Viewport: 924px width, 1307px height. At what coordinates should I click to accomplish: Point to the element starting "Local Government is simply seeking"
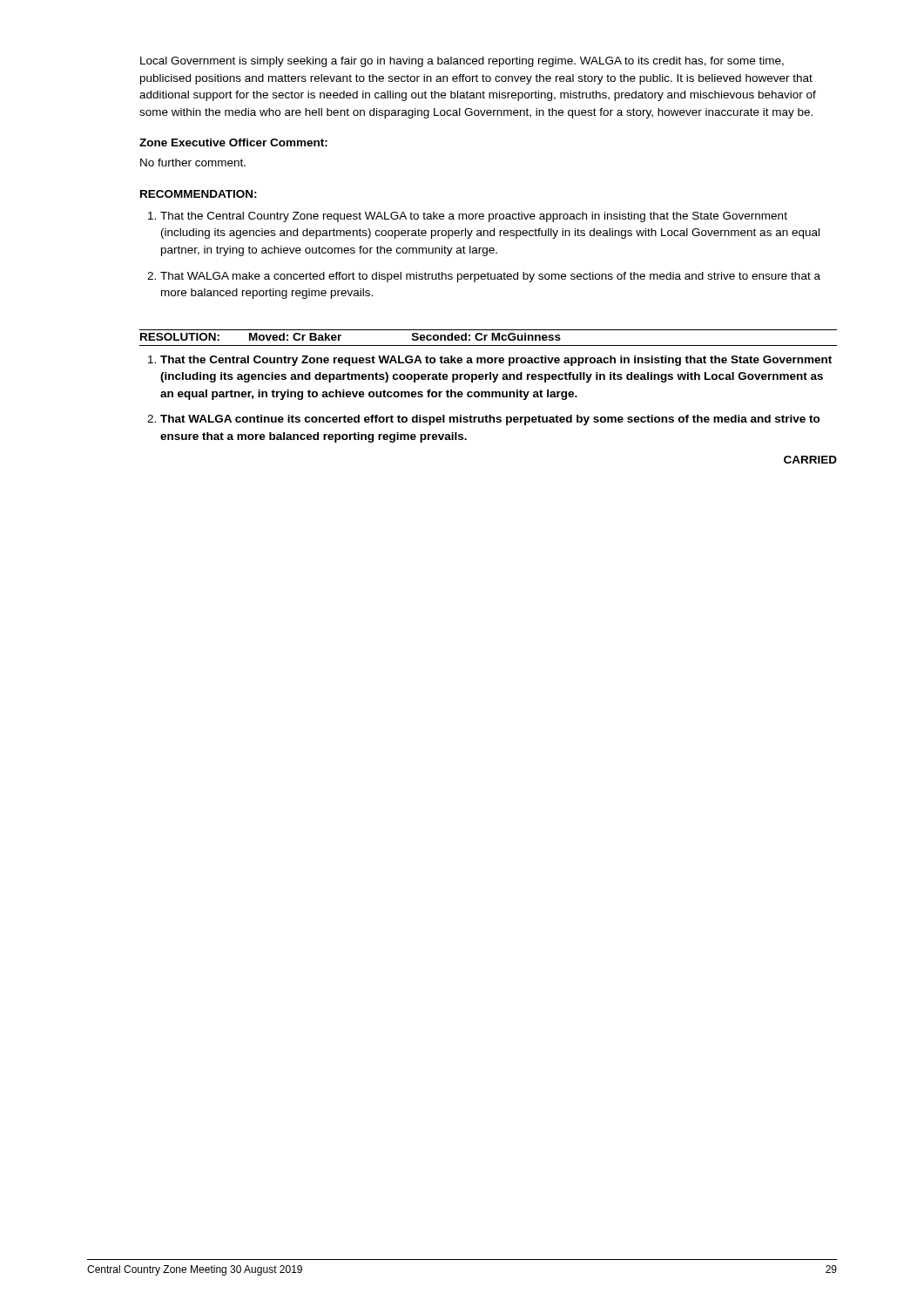[488, 86]
